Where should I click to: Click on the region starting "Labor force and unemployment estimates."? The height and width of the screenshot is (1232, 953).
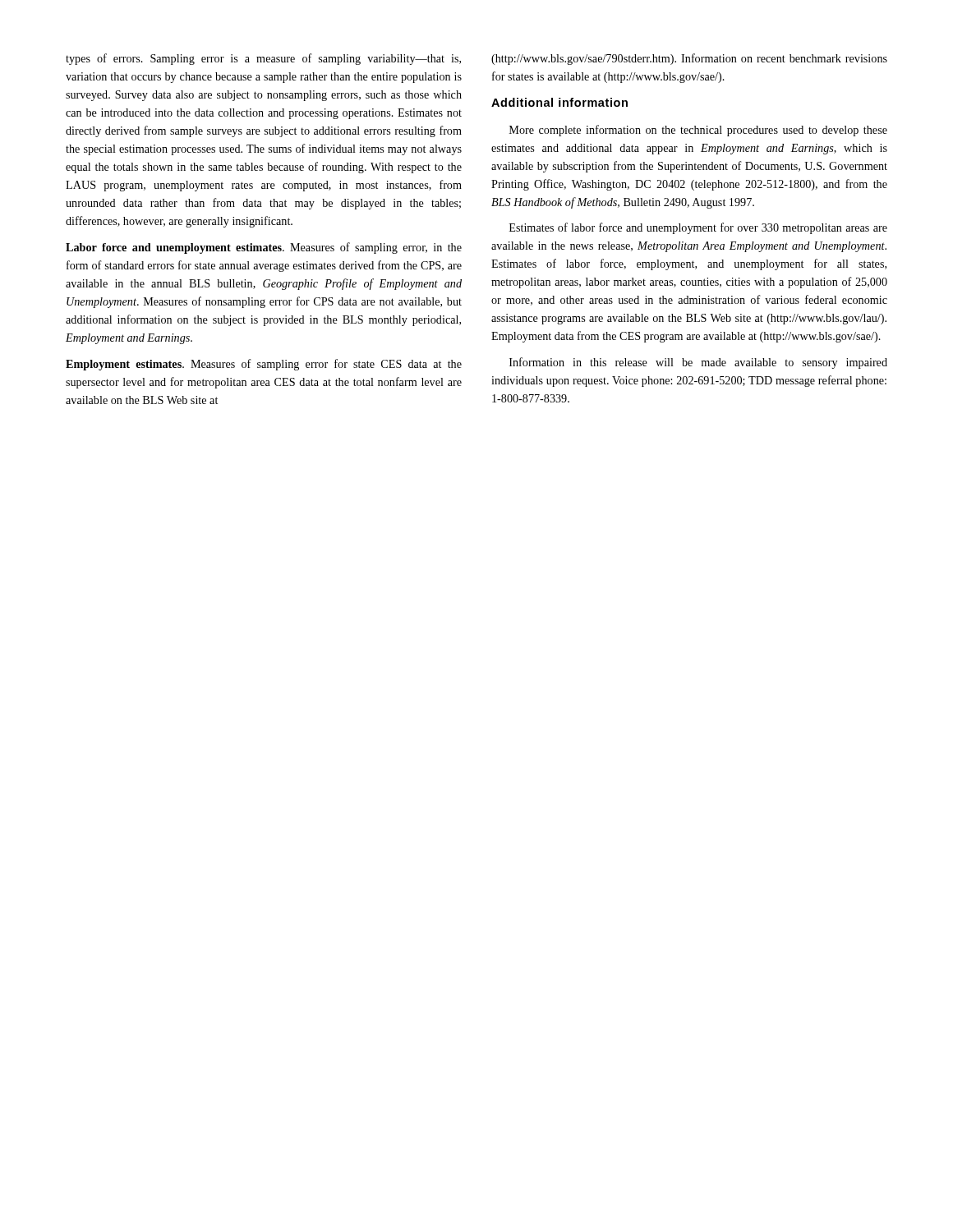click(264, 292)
